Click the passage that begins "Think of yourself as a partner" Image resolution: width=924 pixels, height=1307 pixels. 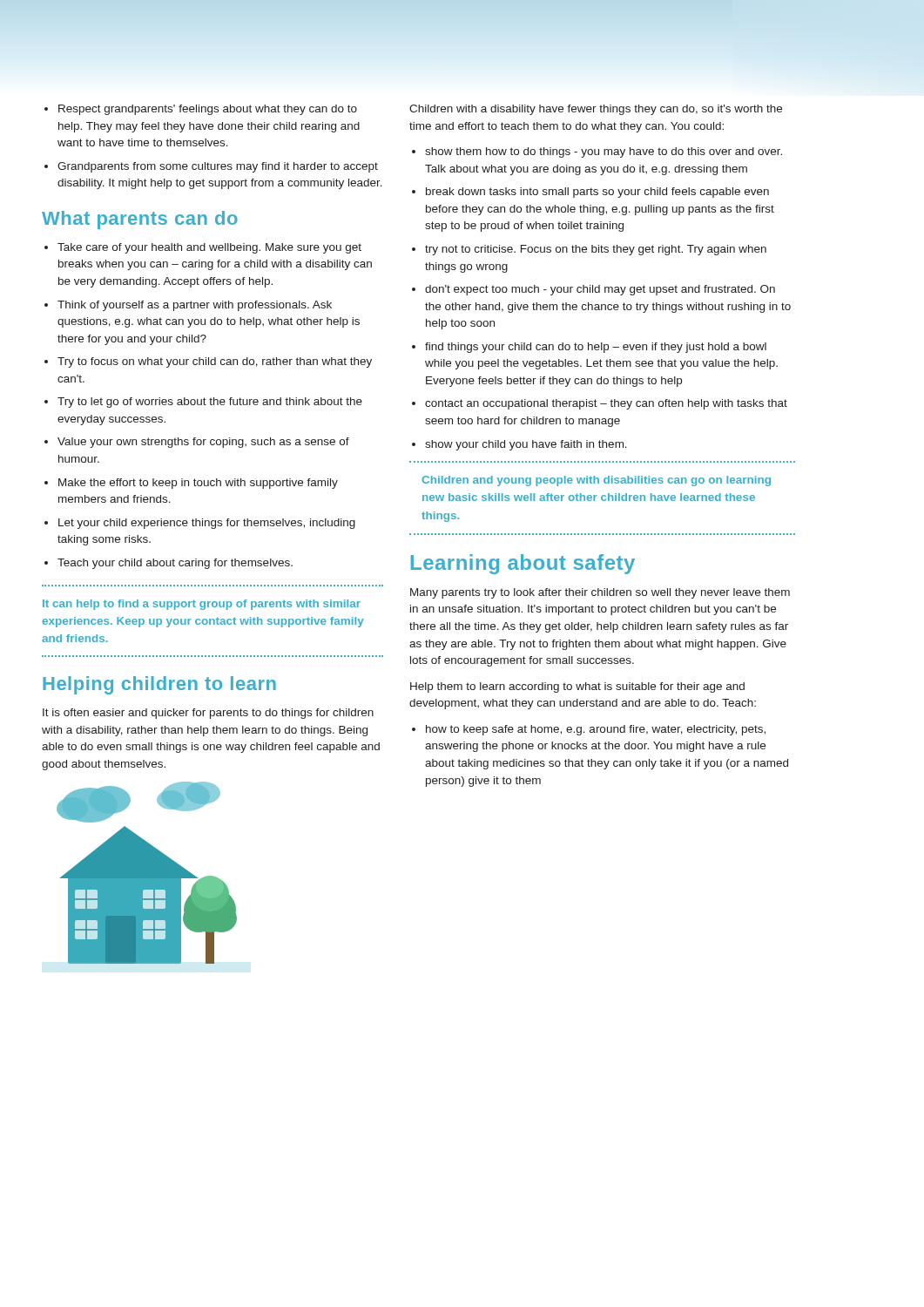click(x=209, y=321)
